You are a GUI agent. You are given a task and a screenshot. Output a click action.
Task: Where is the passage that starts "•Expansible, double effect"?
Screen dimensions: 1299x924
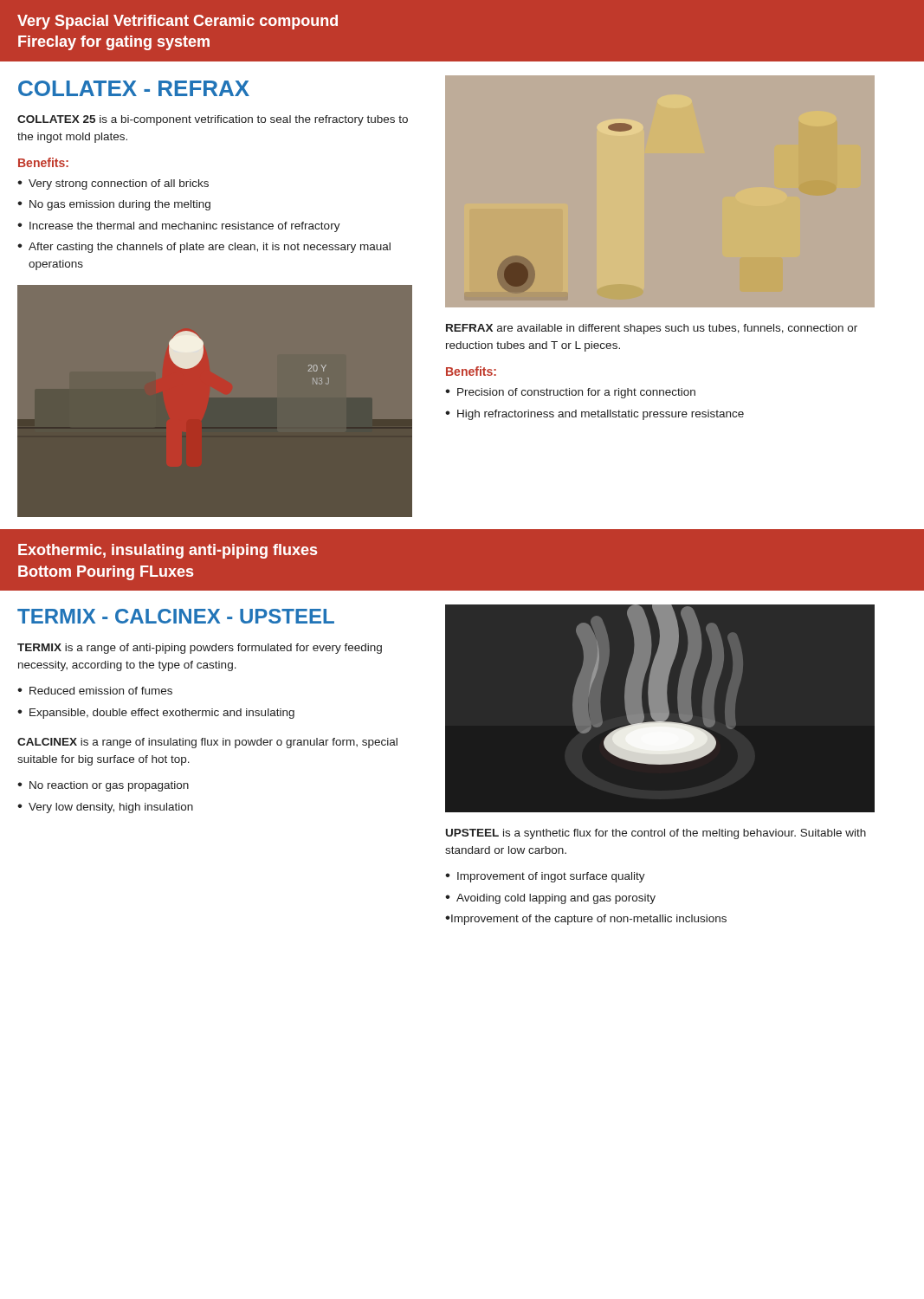point(156,713)
